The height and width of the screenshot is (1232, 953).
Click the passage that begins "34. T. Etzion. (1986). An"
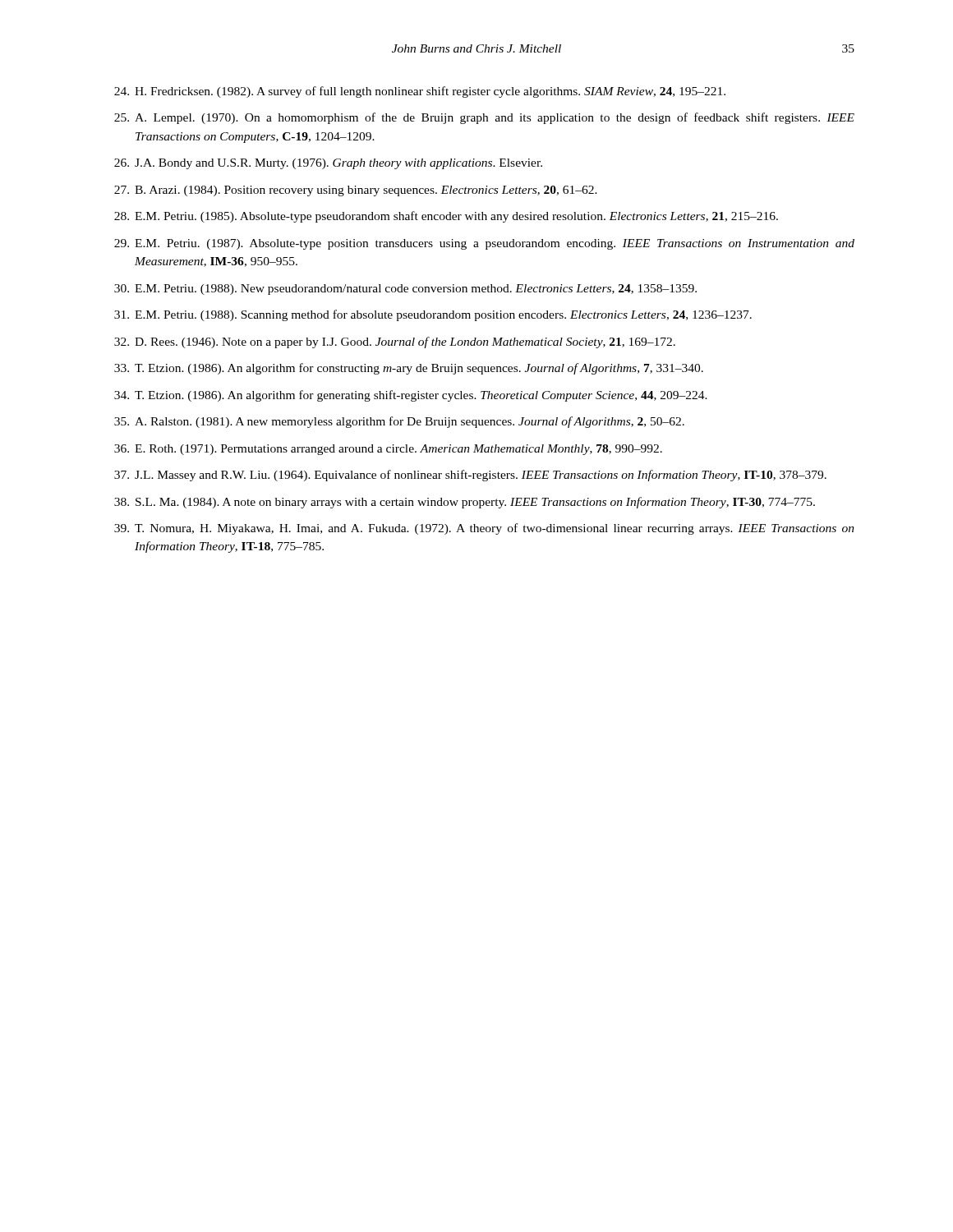476,395
